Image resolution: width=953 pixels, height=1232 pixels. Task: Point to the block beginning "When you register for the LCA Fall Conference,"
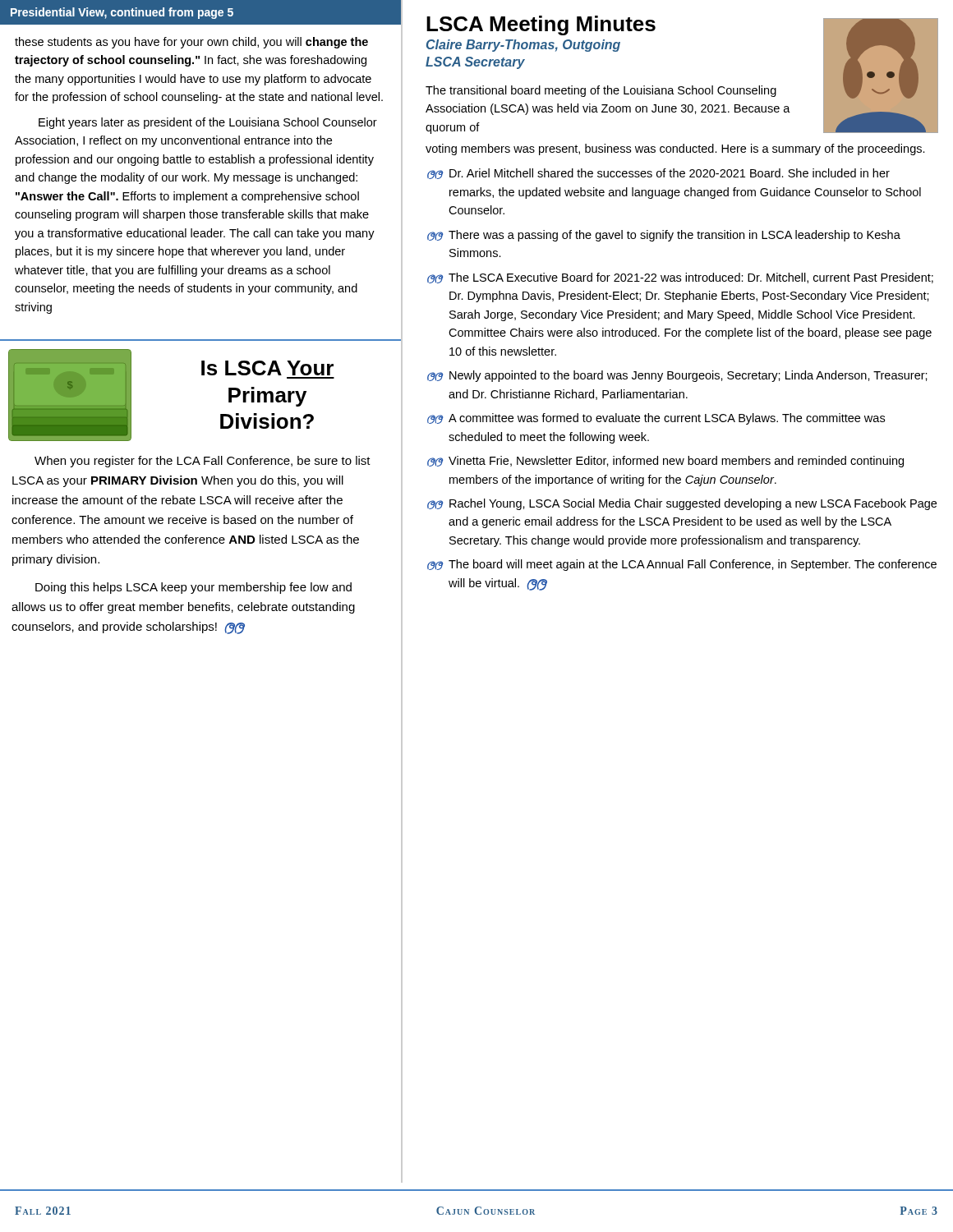pos(200,544)
